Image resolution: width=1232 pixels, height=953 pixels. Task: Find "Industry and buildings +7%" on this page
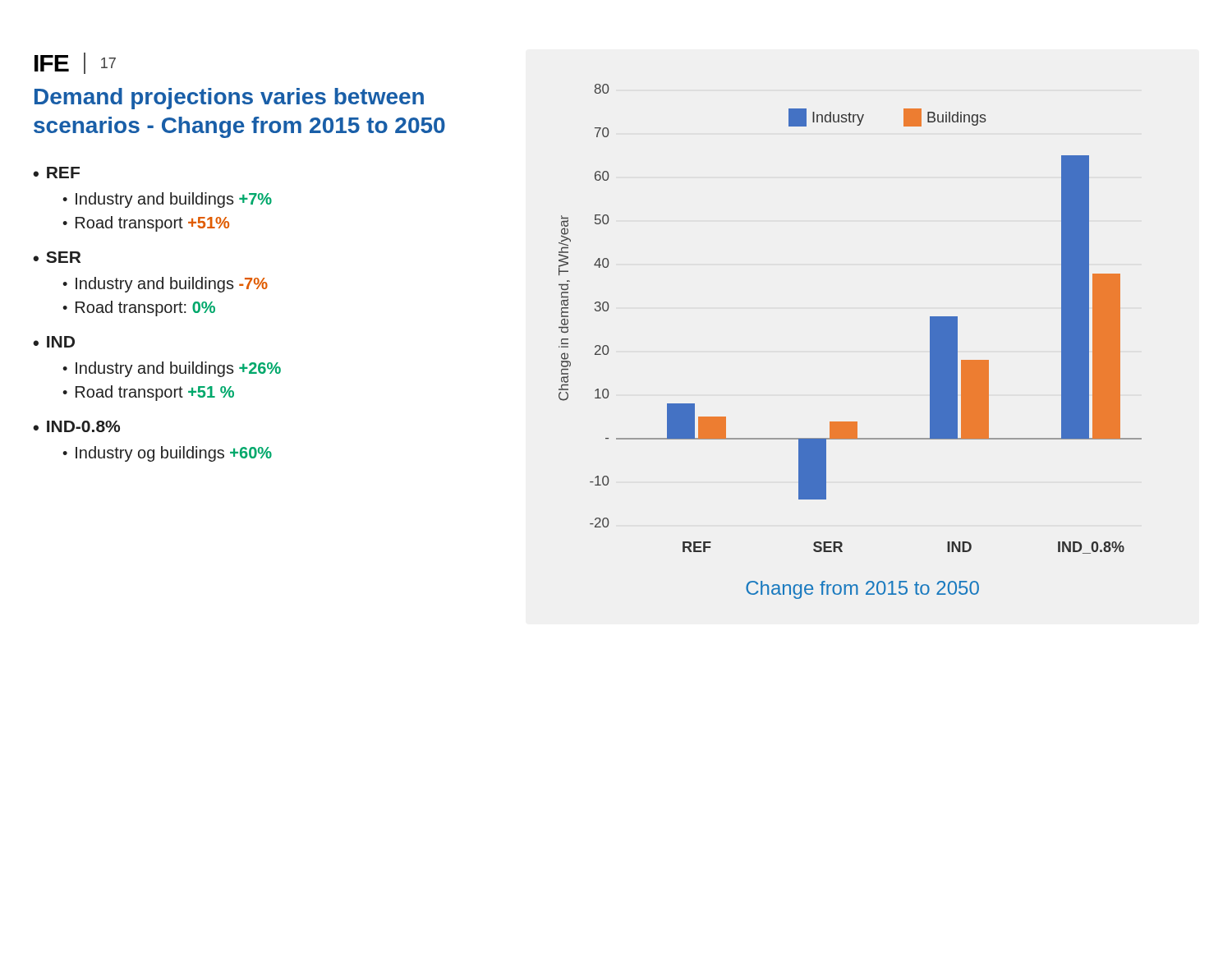coord(173,199)
